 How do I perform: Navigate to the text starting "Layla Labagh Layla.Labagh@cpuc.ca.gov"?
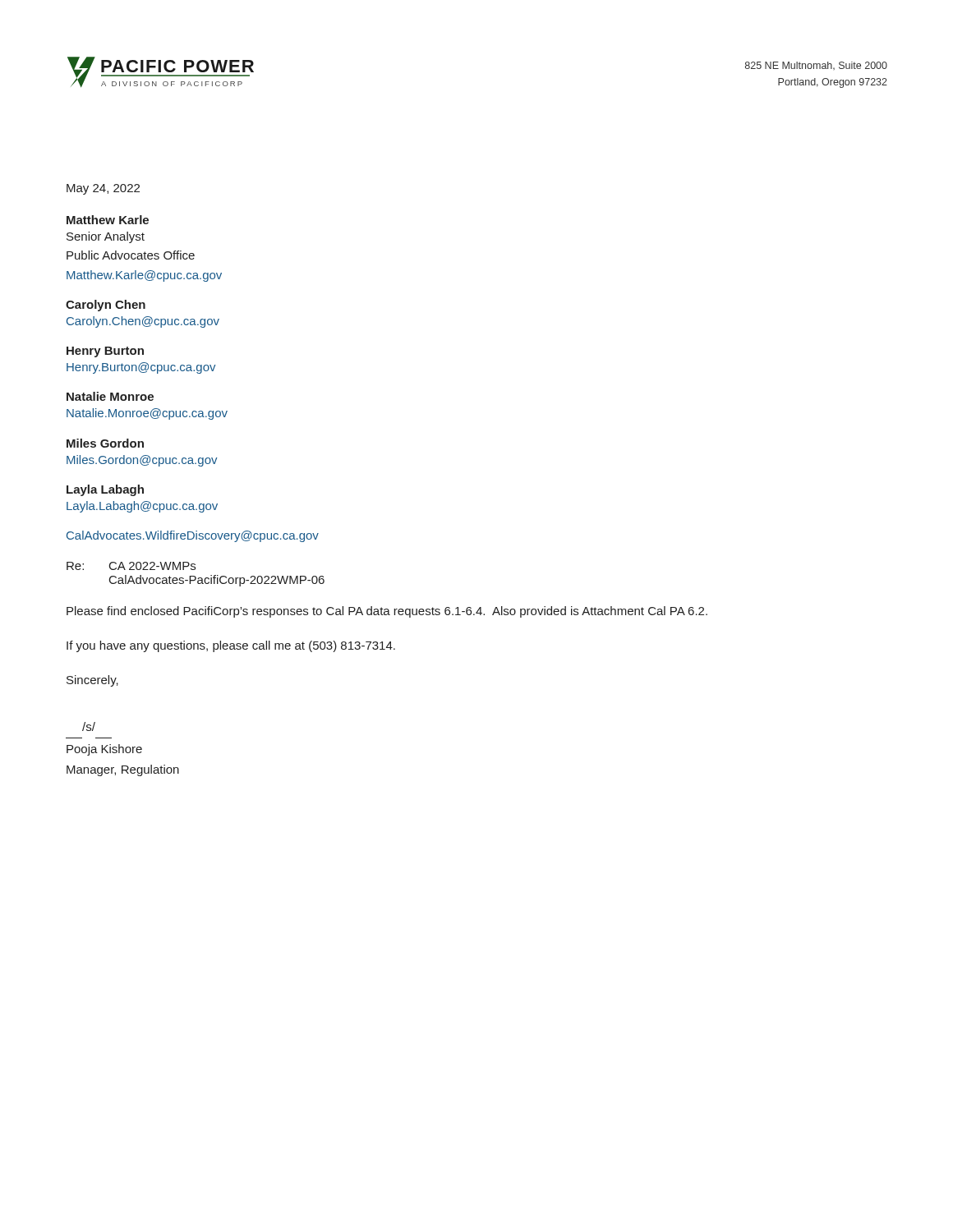[105, 490]
